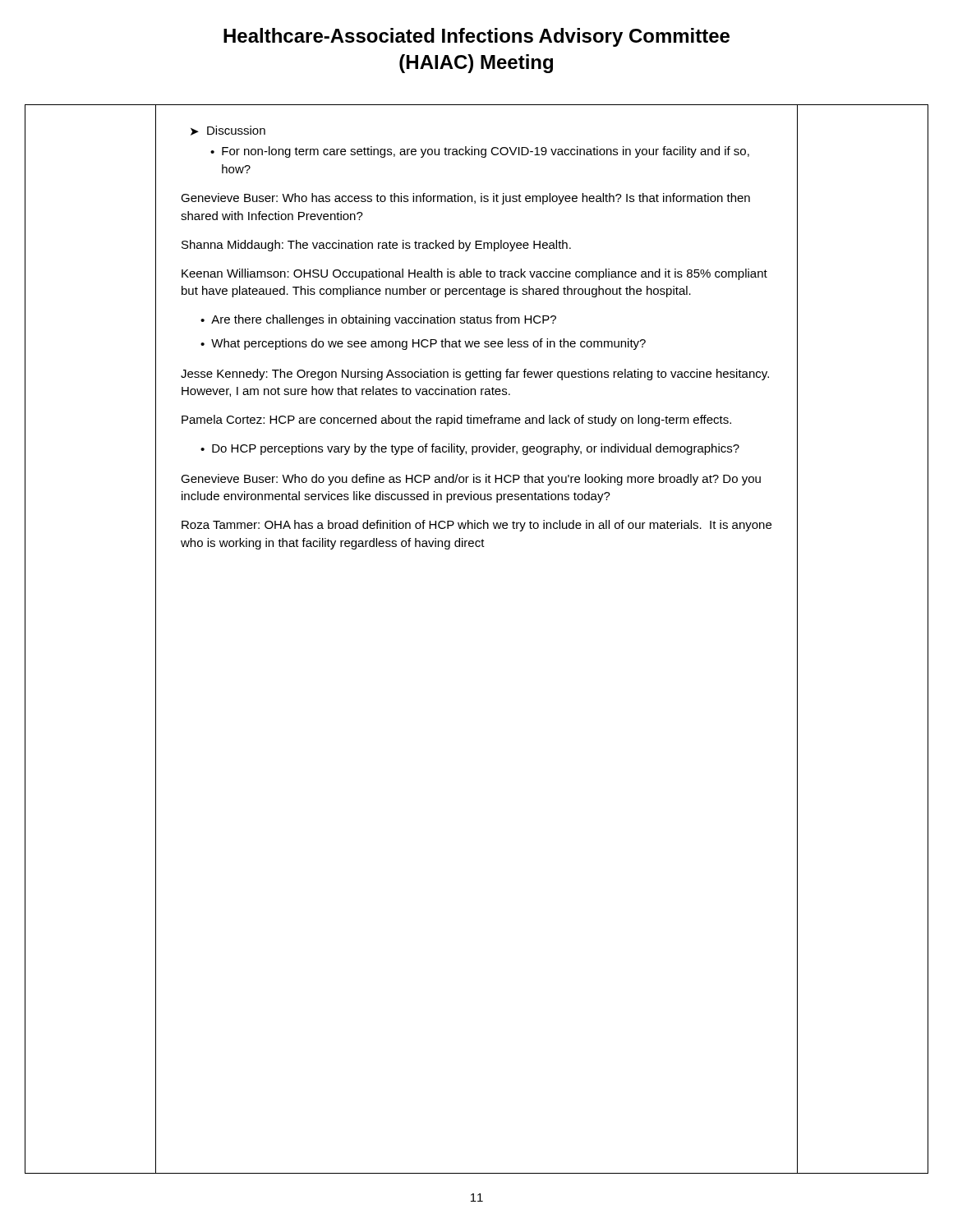953x1232 pixels.
Task: Click on the list item that reads "• What perceptions"
Action: pyautogui.click(x=423, y=343)
